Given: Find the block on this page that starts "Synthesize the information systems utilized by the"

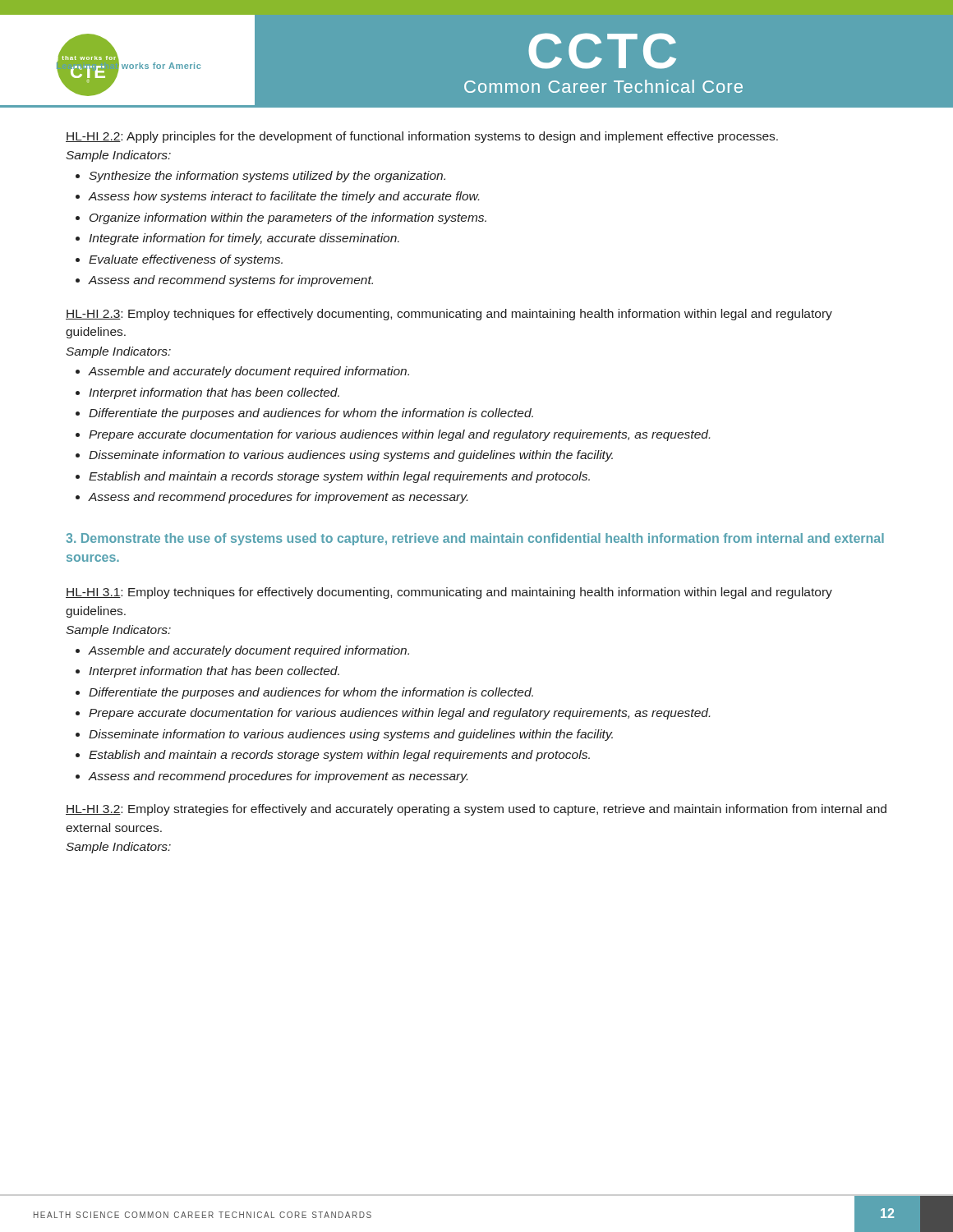Looking at the screenshot, I should point(268,175).
